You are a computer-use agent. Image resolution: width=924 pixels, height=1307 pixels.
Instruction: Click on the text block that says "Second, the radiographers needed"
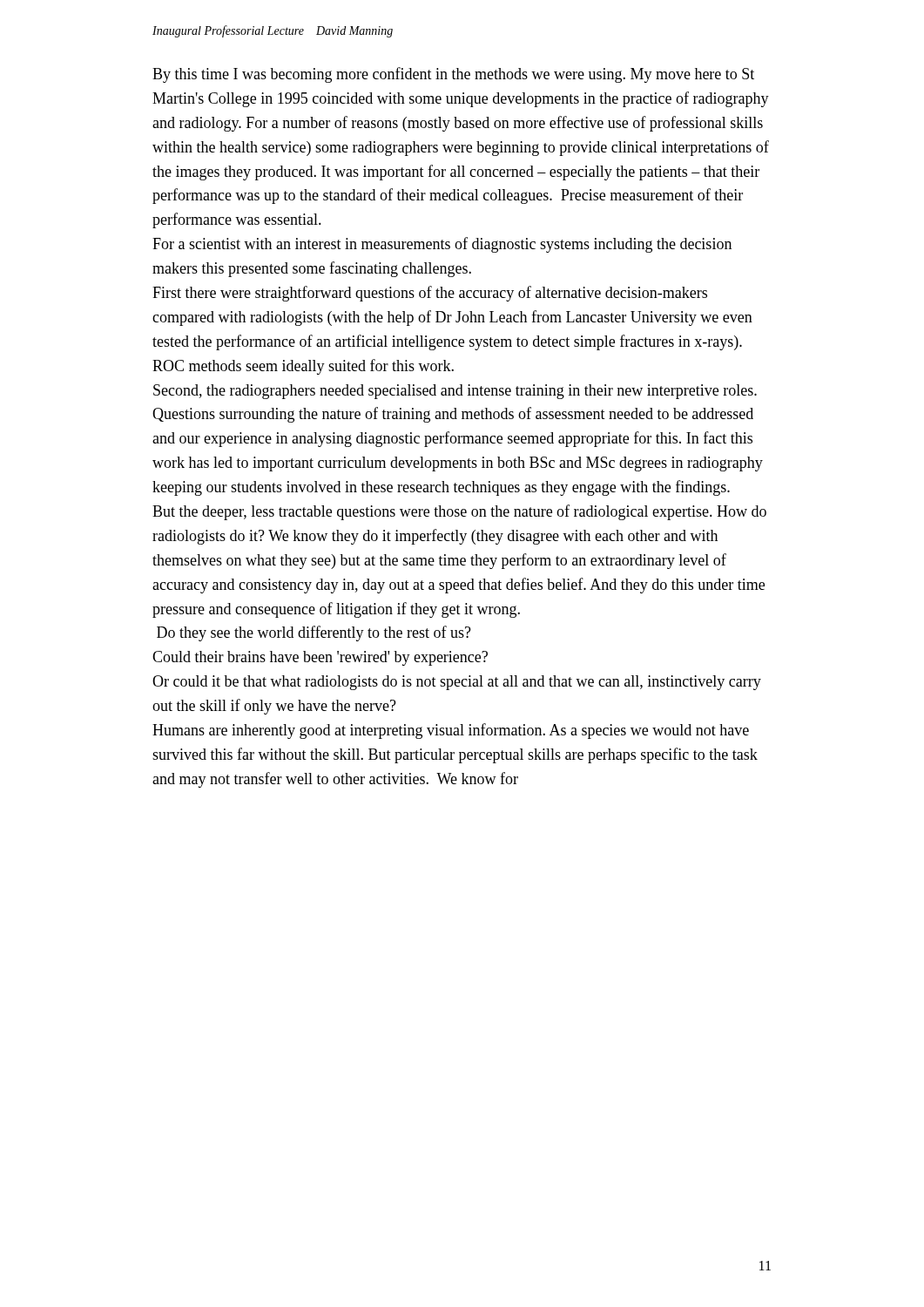tap(462, 439)
